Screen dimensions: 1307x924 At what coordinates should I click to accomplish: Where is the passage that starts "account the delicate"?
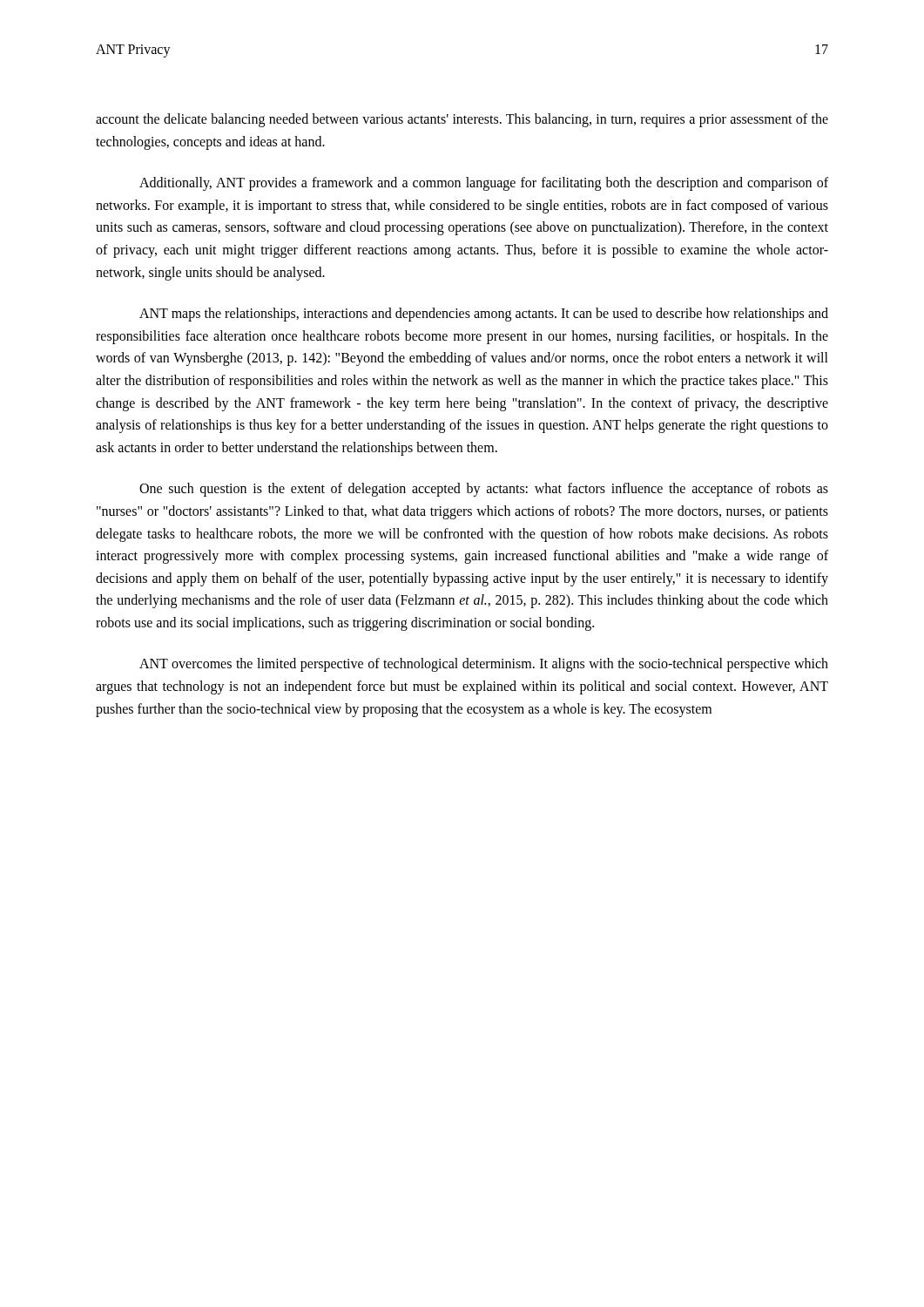click(x=462, y=130)
